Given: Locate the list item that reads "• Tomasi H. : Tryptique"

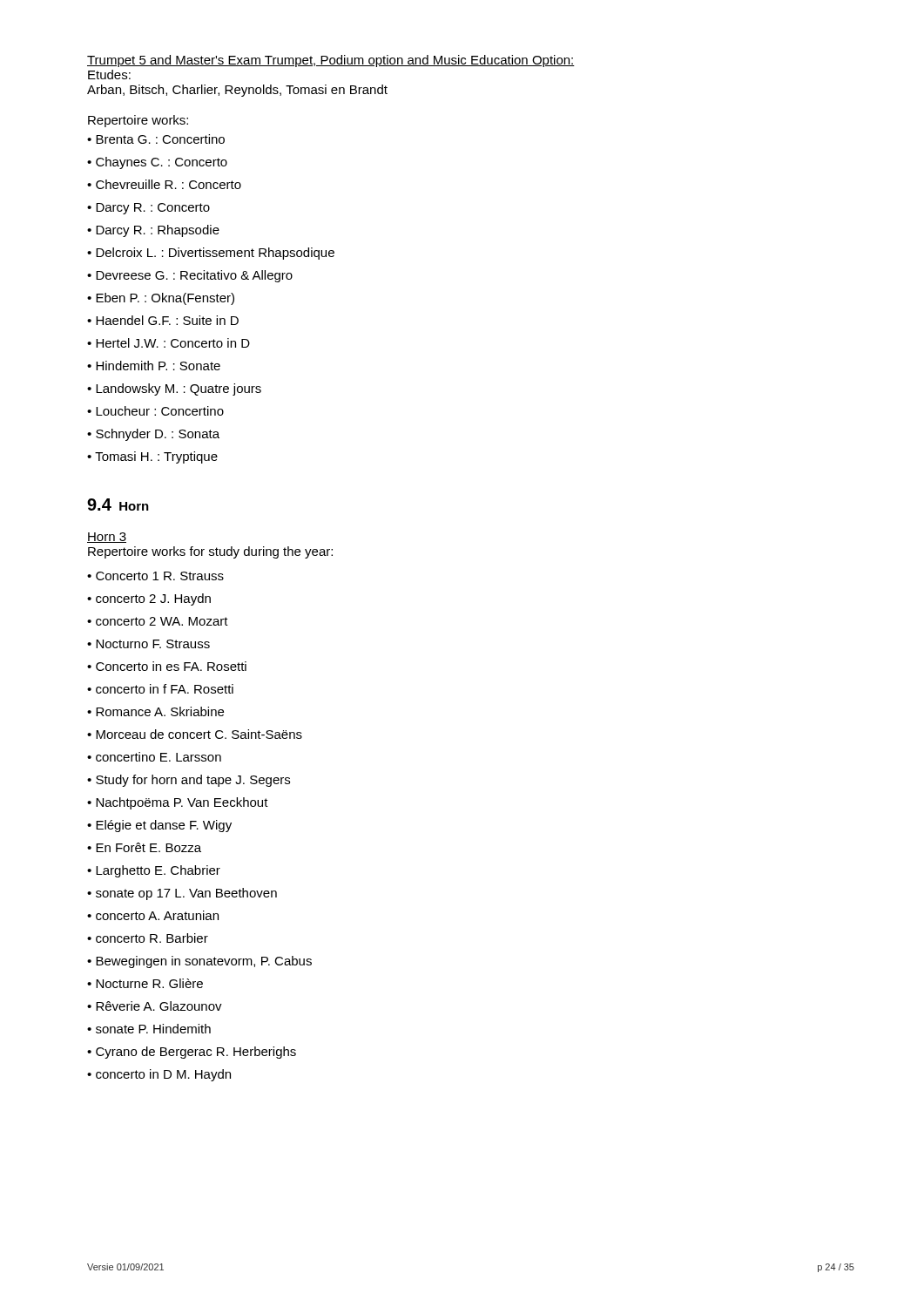Looking at the screenshot, I should tap(152, 456).
